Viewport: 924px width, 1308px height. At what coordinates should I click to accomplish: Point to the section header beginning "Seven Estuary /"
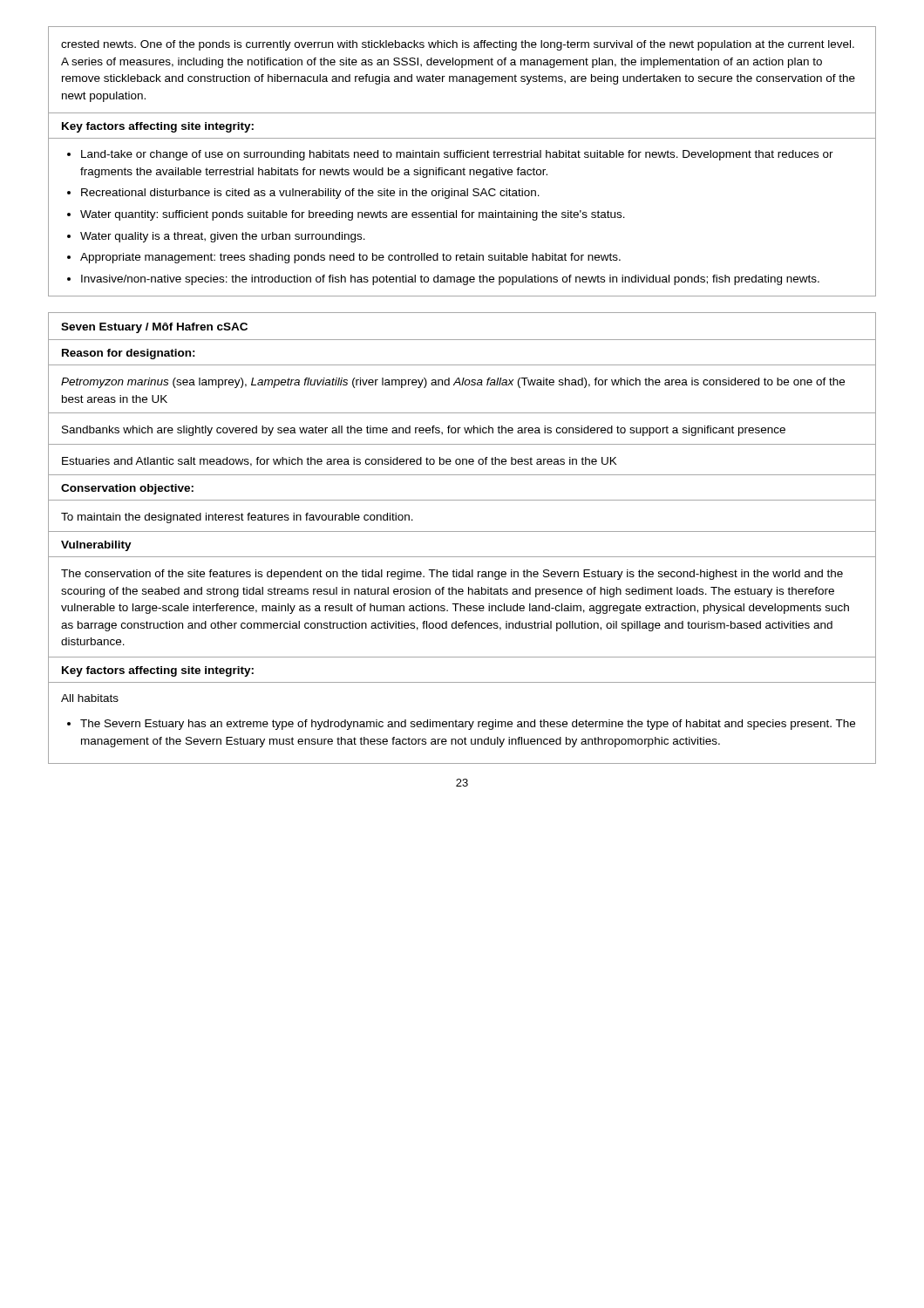click(x=155, y=327)
